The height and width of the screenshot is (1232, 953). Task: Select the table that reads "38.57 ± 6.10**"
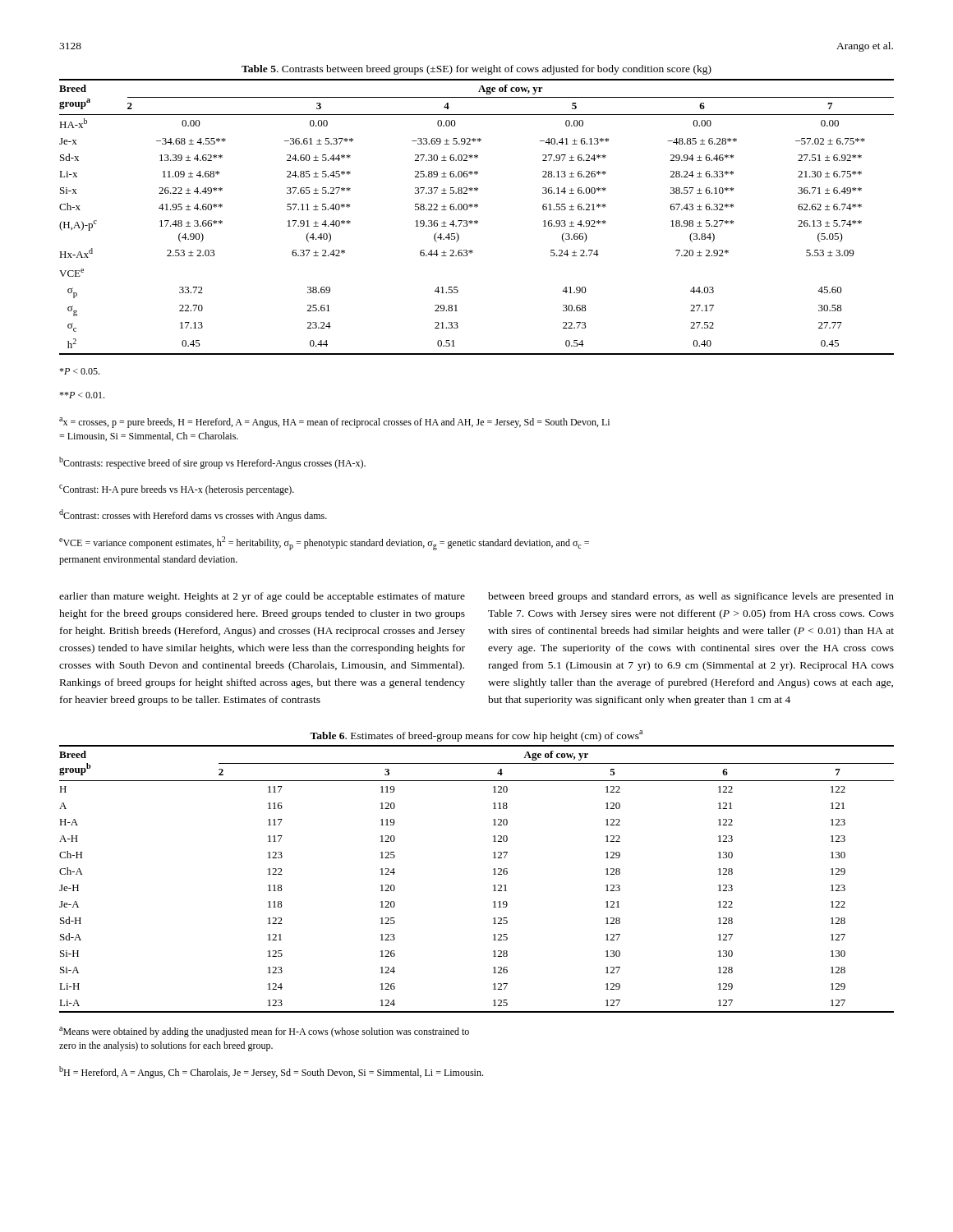[476, 217]
